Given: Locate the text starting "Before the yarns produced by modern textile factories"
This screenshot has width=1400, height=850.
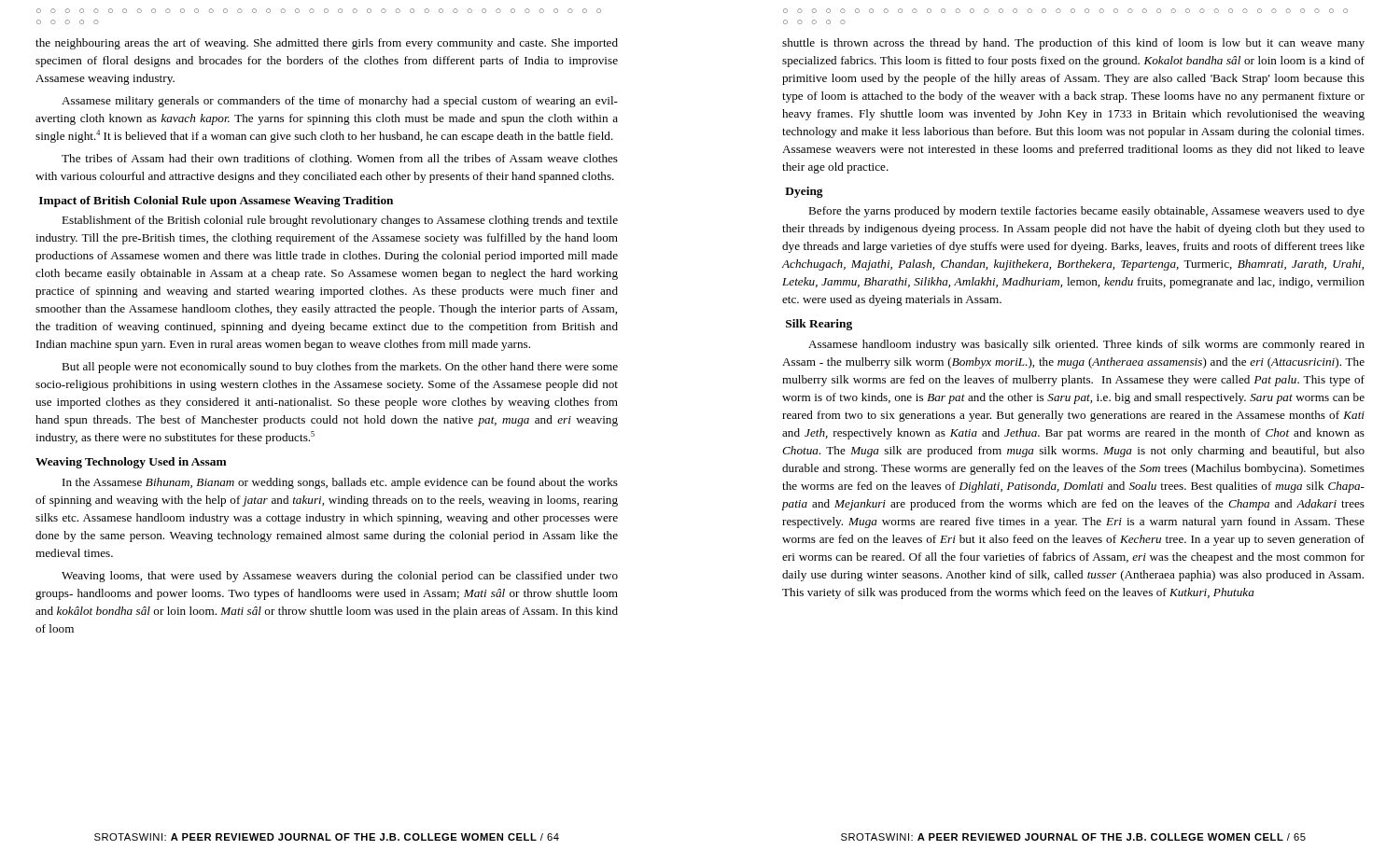Looking at the screenshot, I should (1073, 255).
